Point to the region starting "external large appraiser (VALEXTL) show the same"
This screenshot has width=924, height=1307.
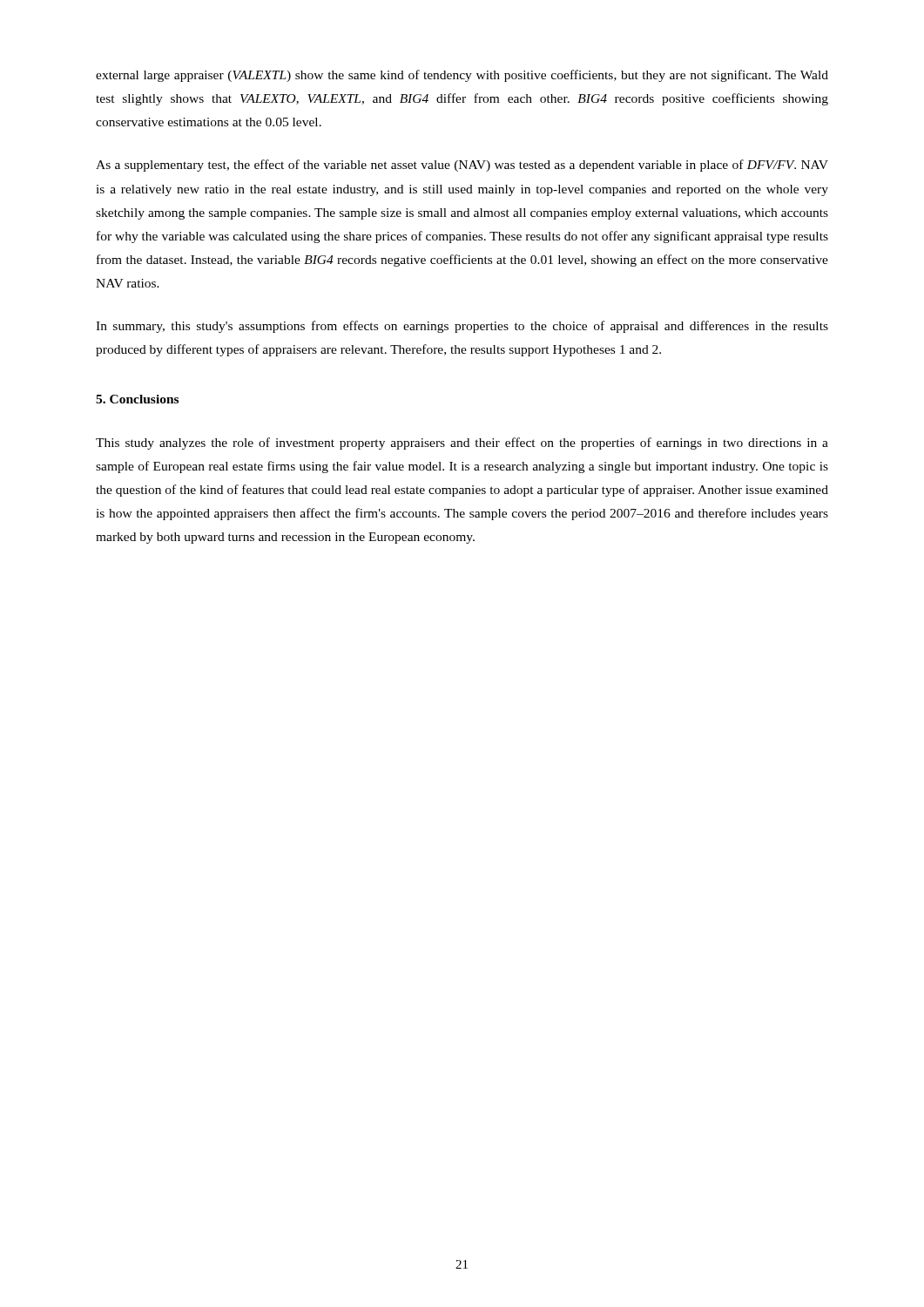click(x=462, y=98)
